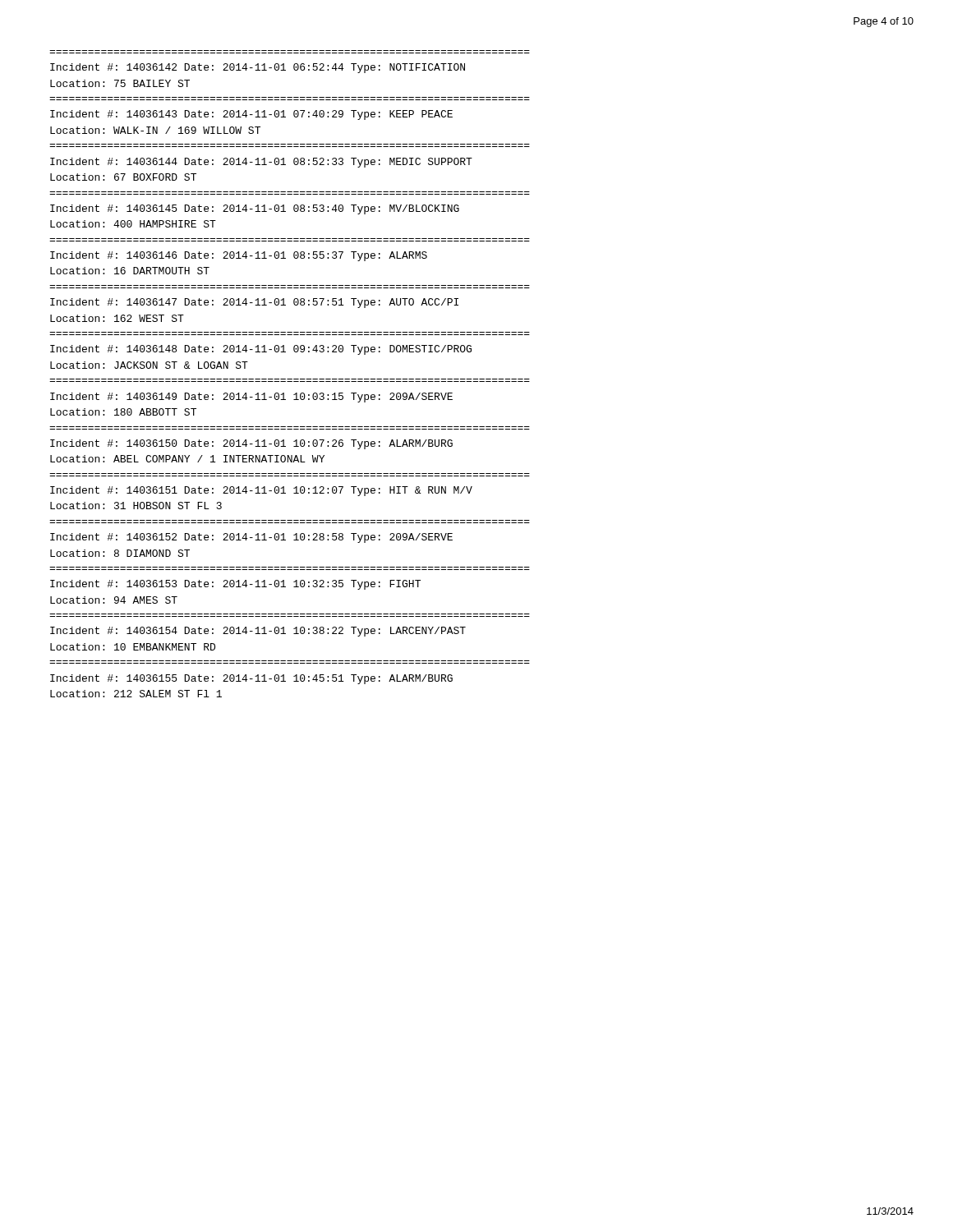Point to the text starting "=========================================================================== Incident #: 14036153 Date: 2014-11-01"
Screen dimensions: 1232x953
(235, 585)
